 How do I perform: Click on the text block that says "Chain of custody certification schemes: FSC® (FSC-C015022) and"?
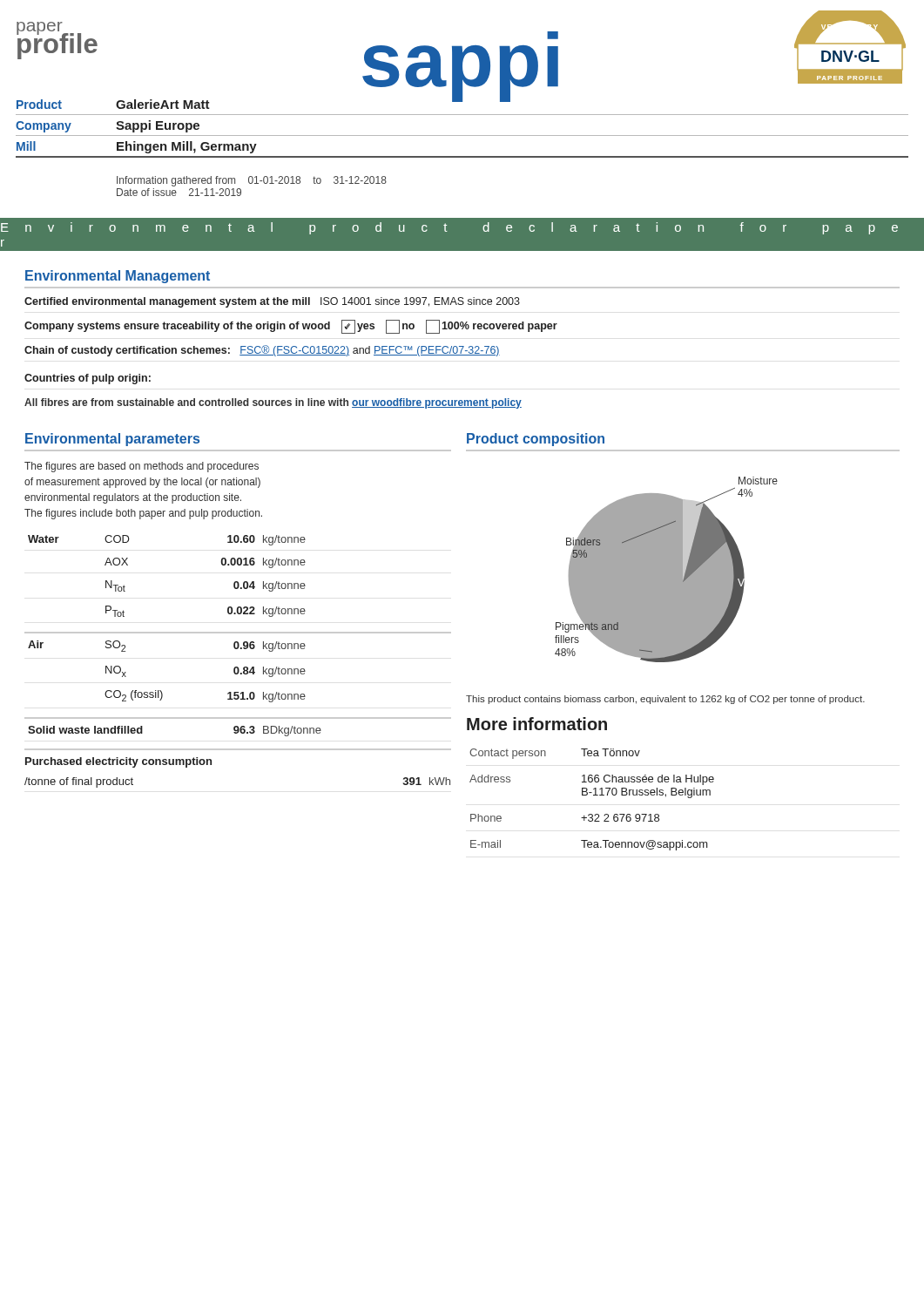coord(262,350)
